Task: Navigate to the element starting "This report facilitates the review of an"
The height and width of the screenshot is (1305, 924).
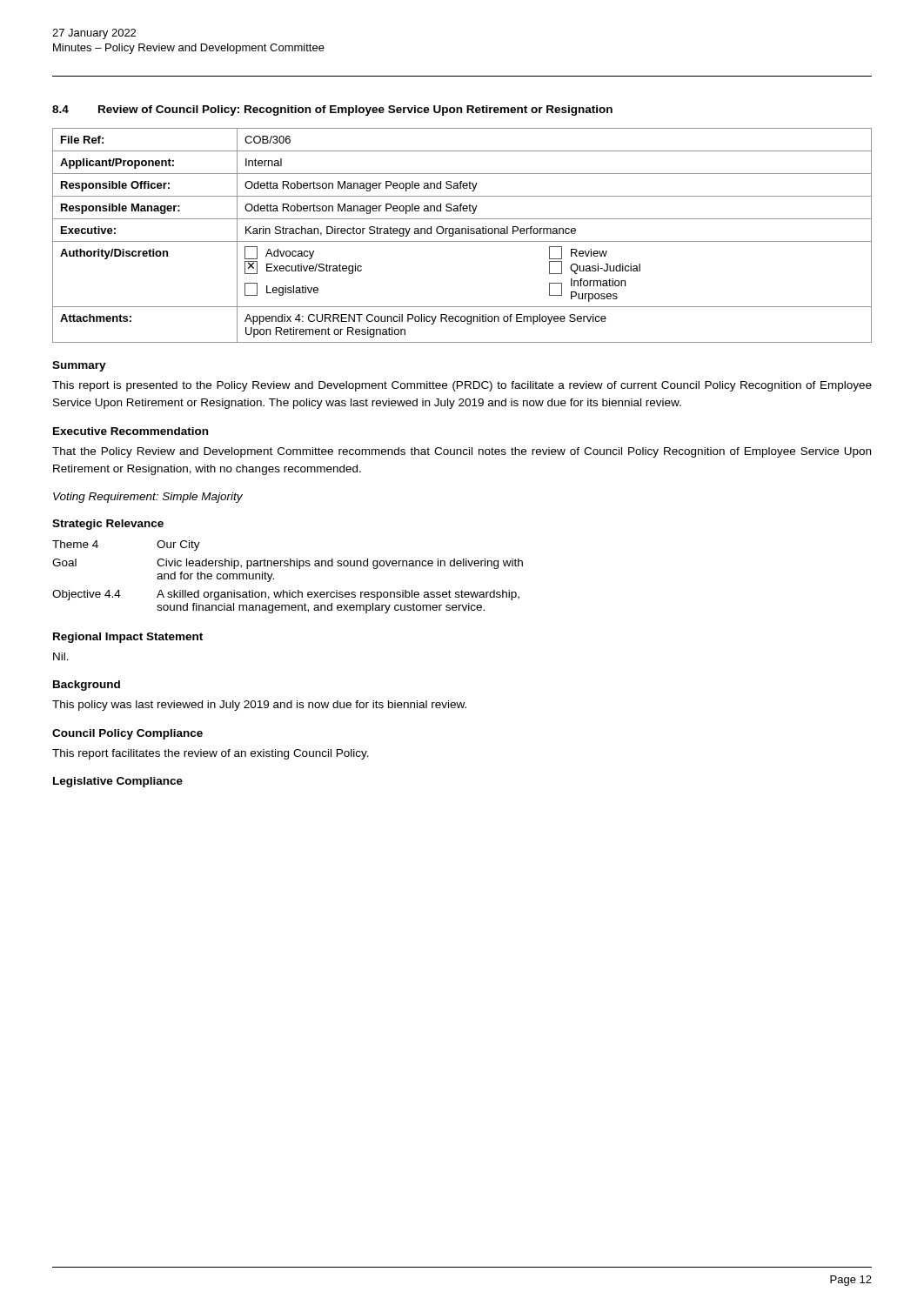Action: click(x=211, y=753)
